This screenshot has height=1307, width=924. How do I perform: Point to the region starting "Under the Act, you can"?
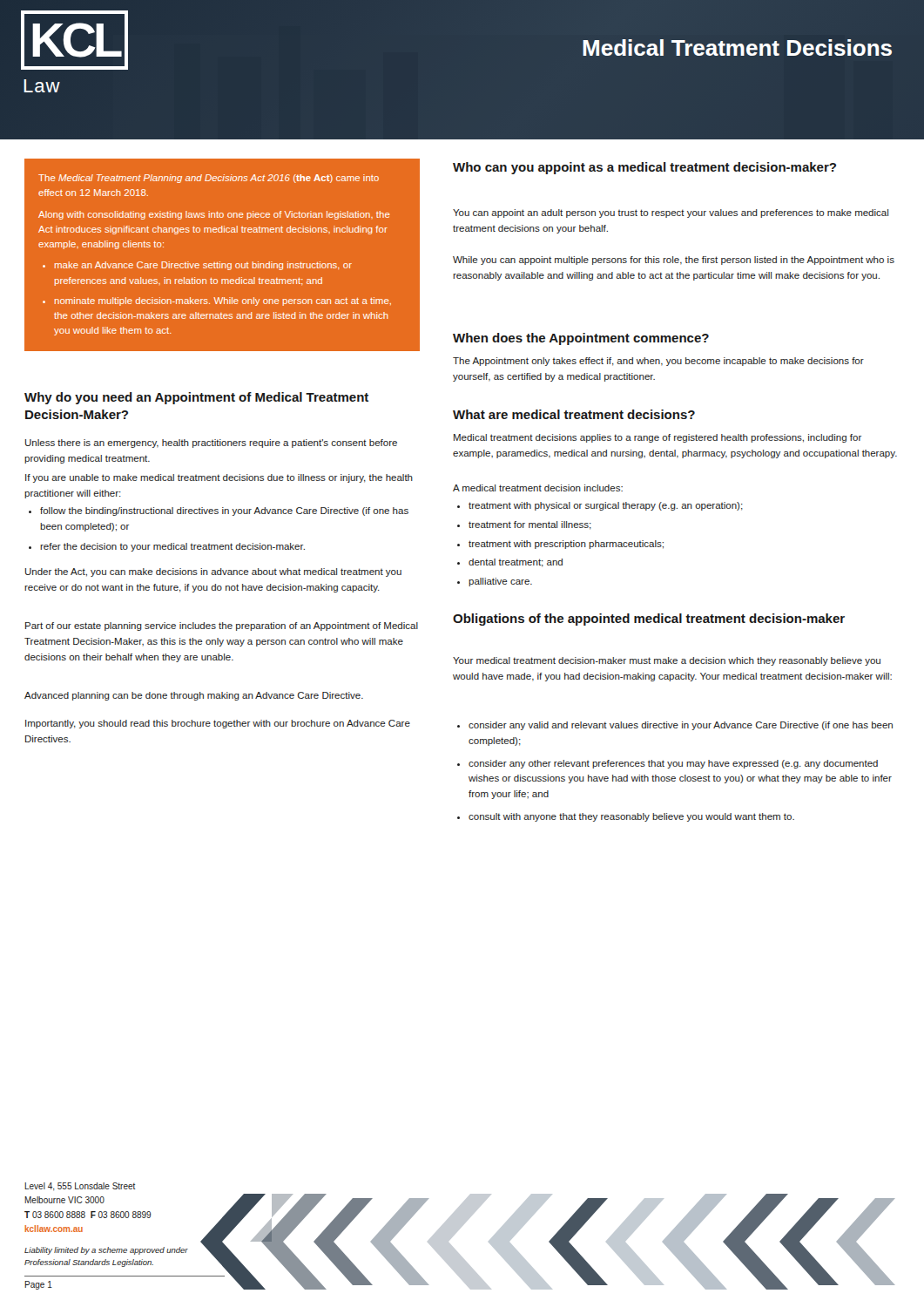point(213,579)
